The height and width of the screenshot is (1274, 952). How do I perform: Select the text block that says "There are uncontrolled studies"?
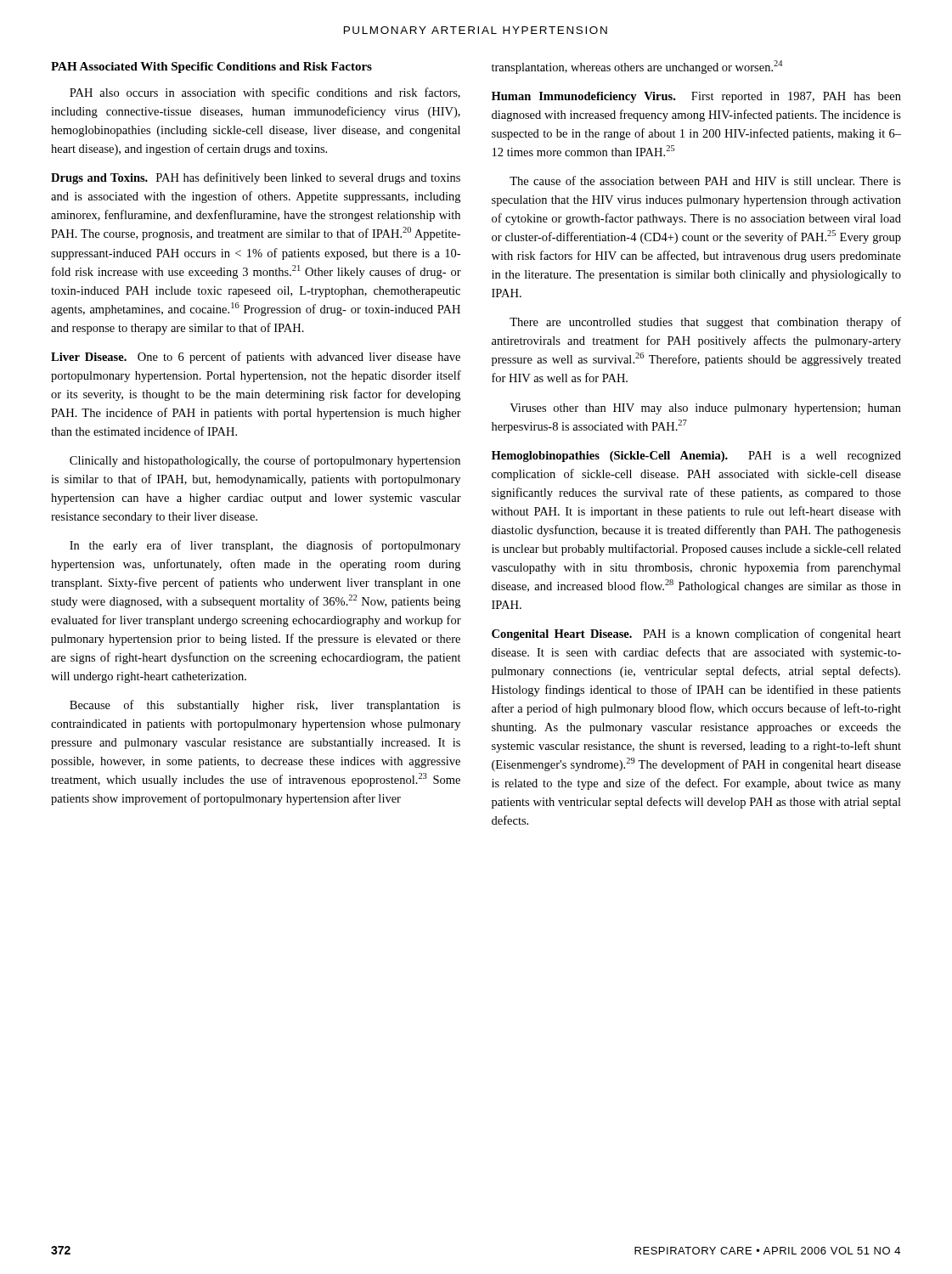click(x=696, y=350)
